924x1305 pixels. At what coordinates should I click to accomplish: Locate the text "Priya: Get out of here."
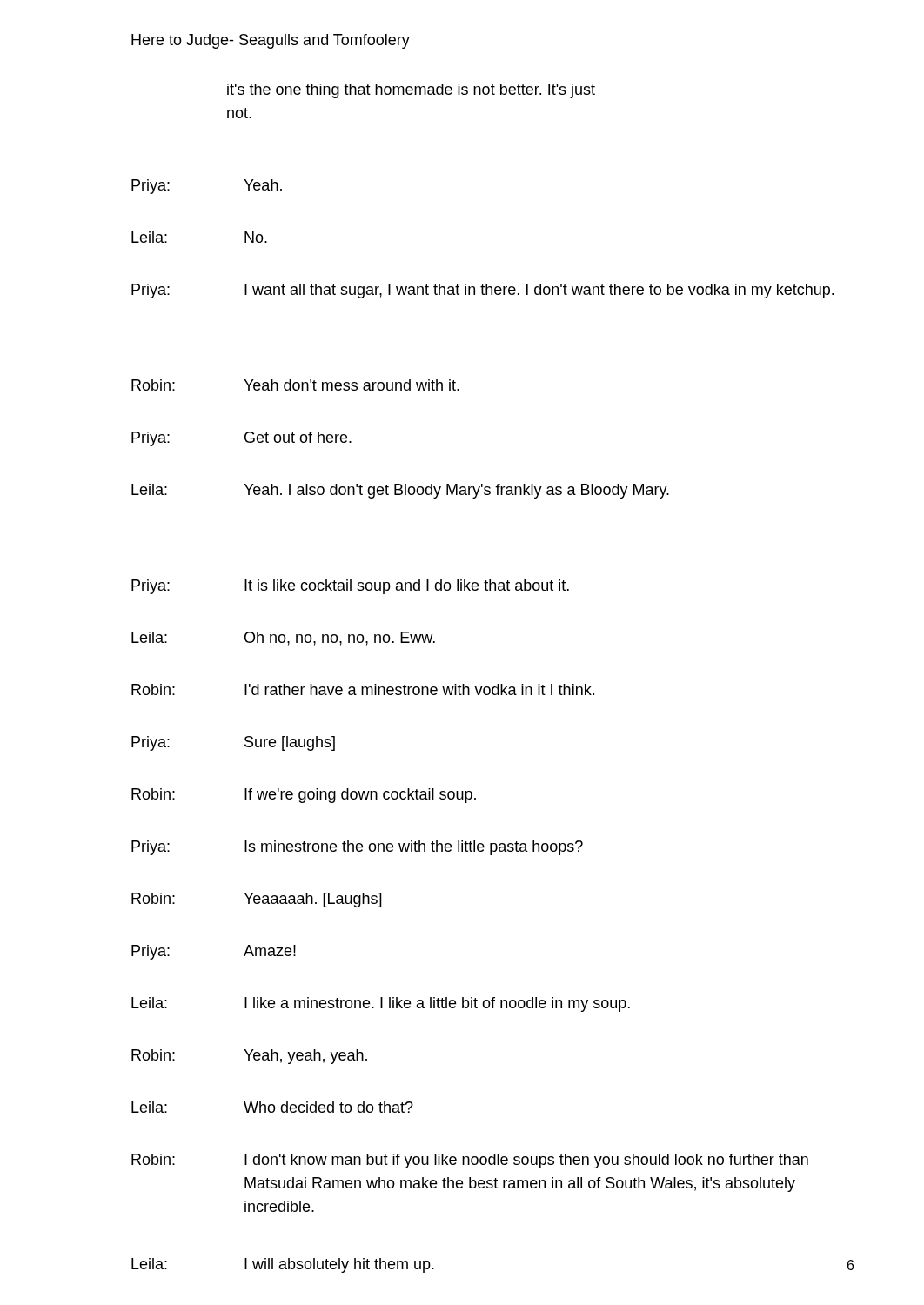[241, 439]
